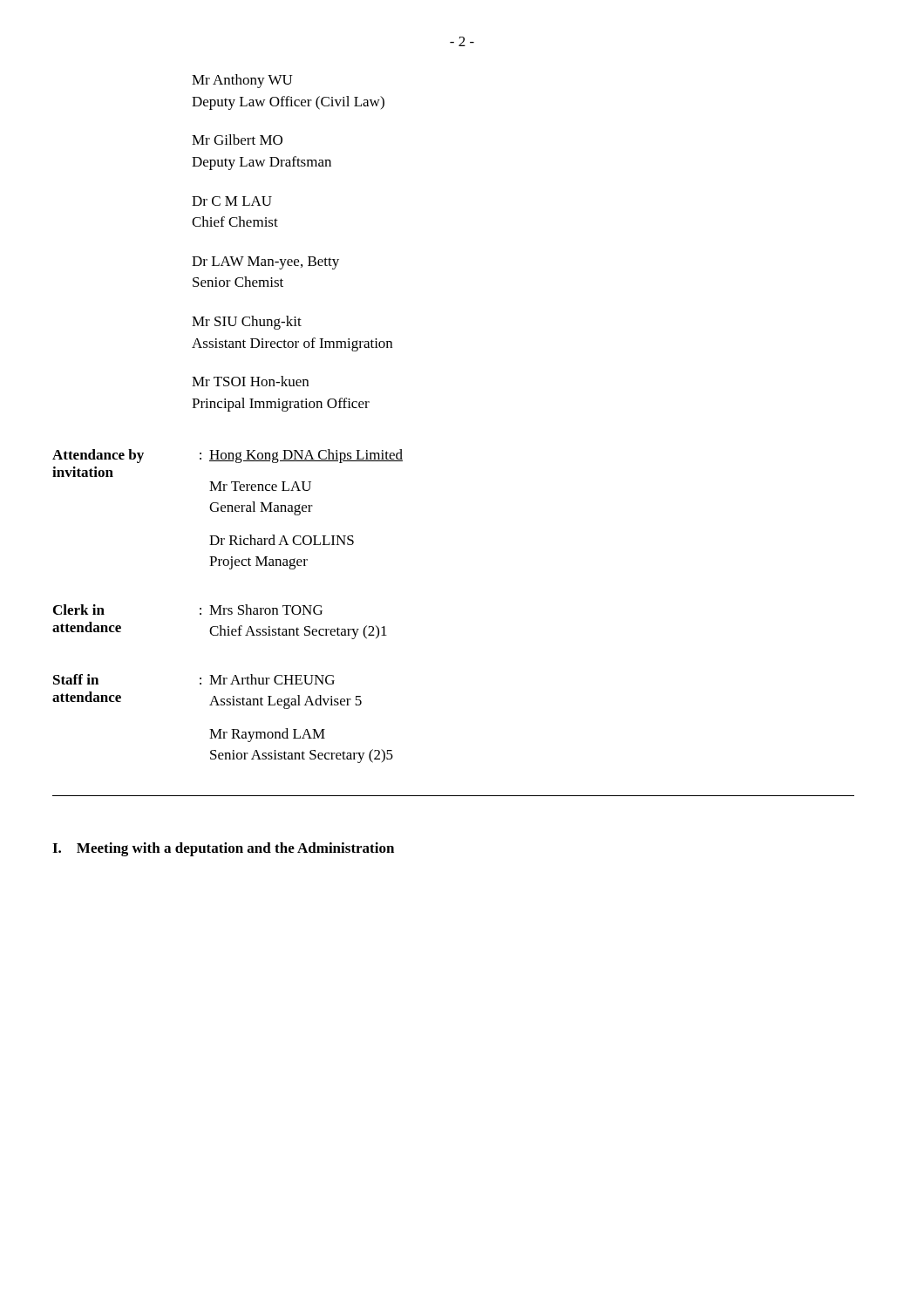Find the block on this page that starts "Dr C M LAU"
924x1308 pixels.
[232, 201]
